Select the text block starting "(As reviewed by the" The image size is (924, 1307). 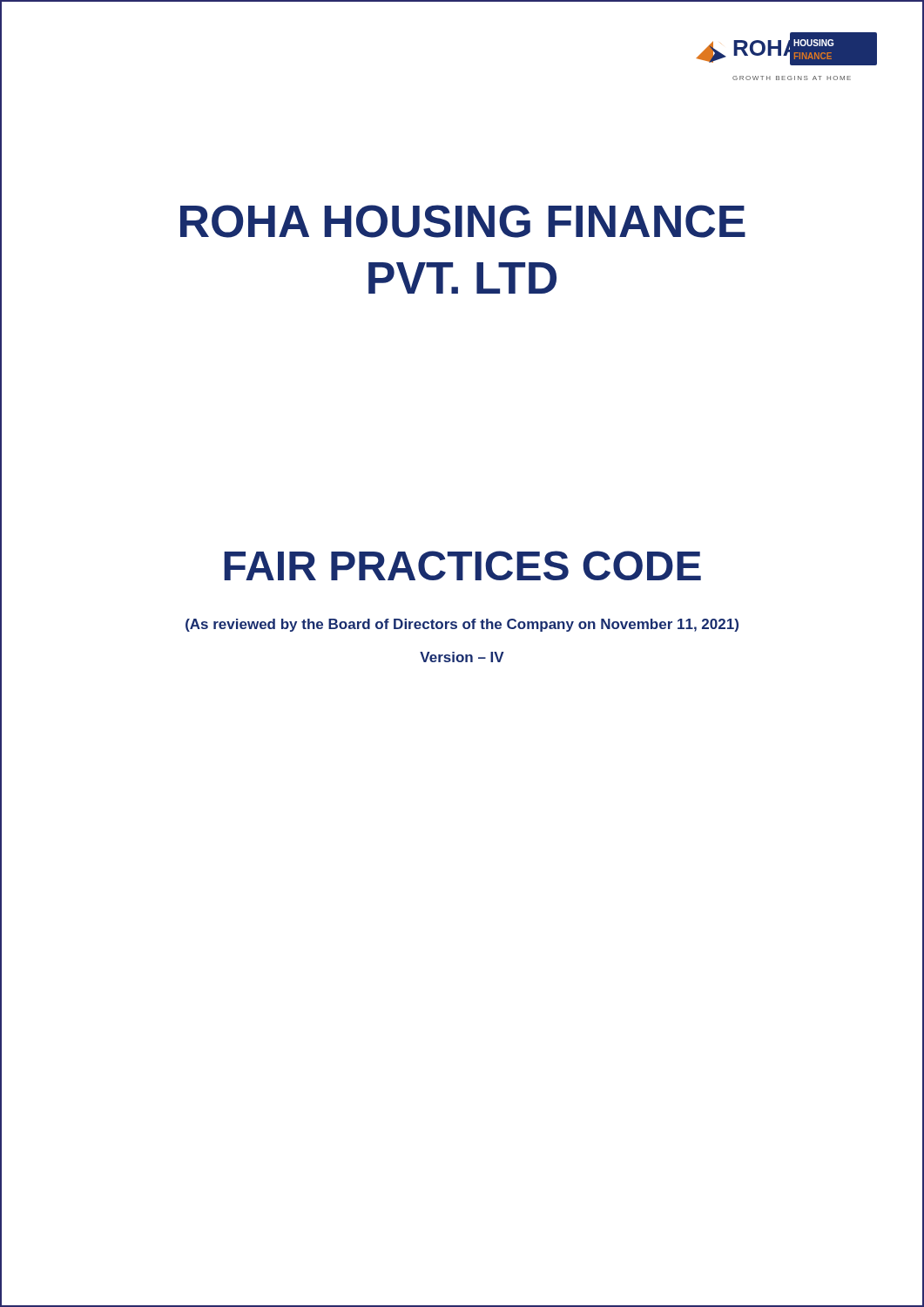462,624
